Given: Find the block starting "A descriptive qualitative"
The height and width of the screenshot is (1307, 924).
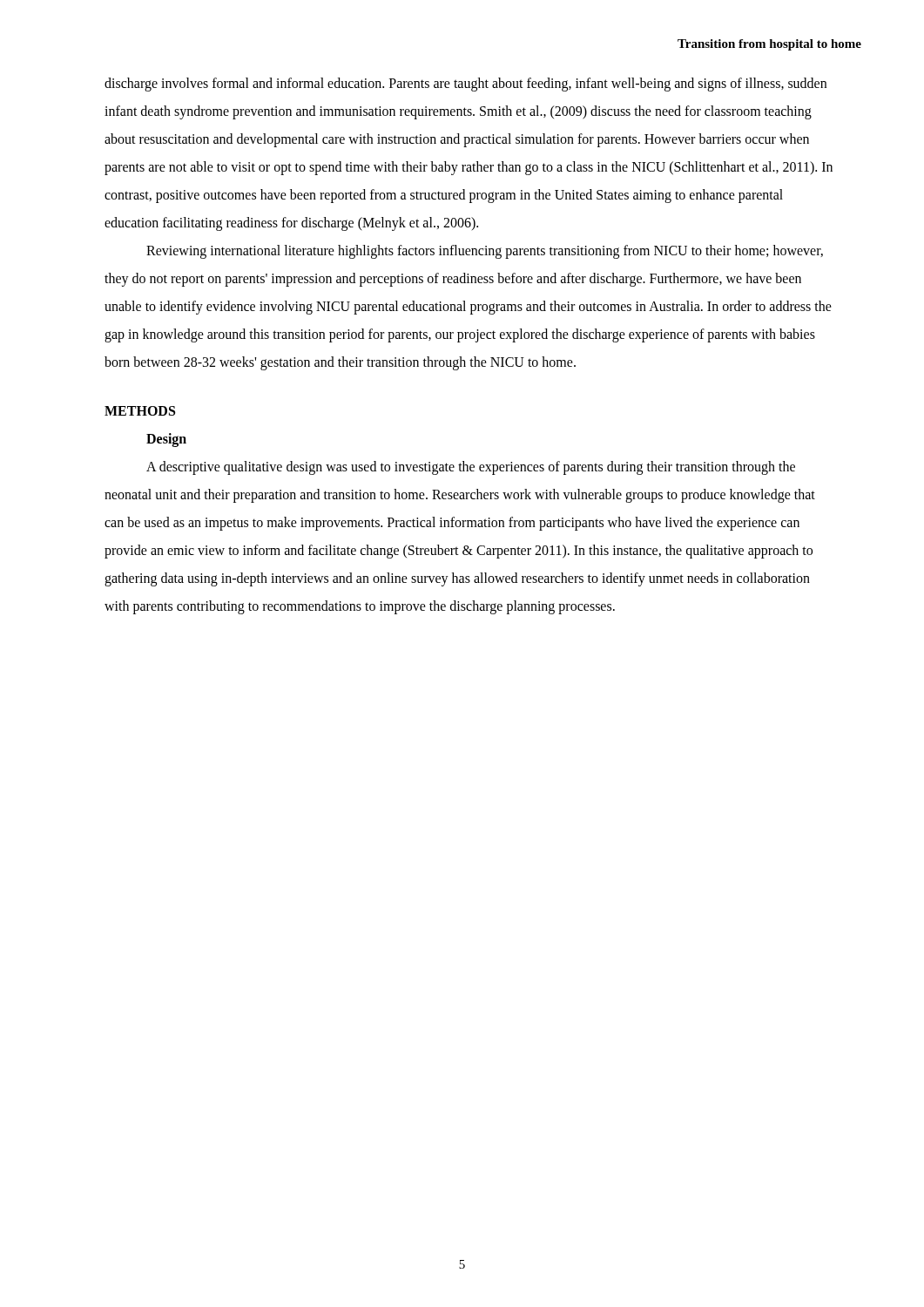Looking at the screenshot, I should [460, 536].
